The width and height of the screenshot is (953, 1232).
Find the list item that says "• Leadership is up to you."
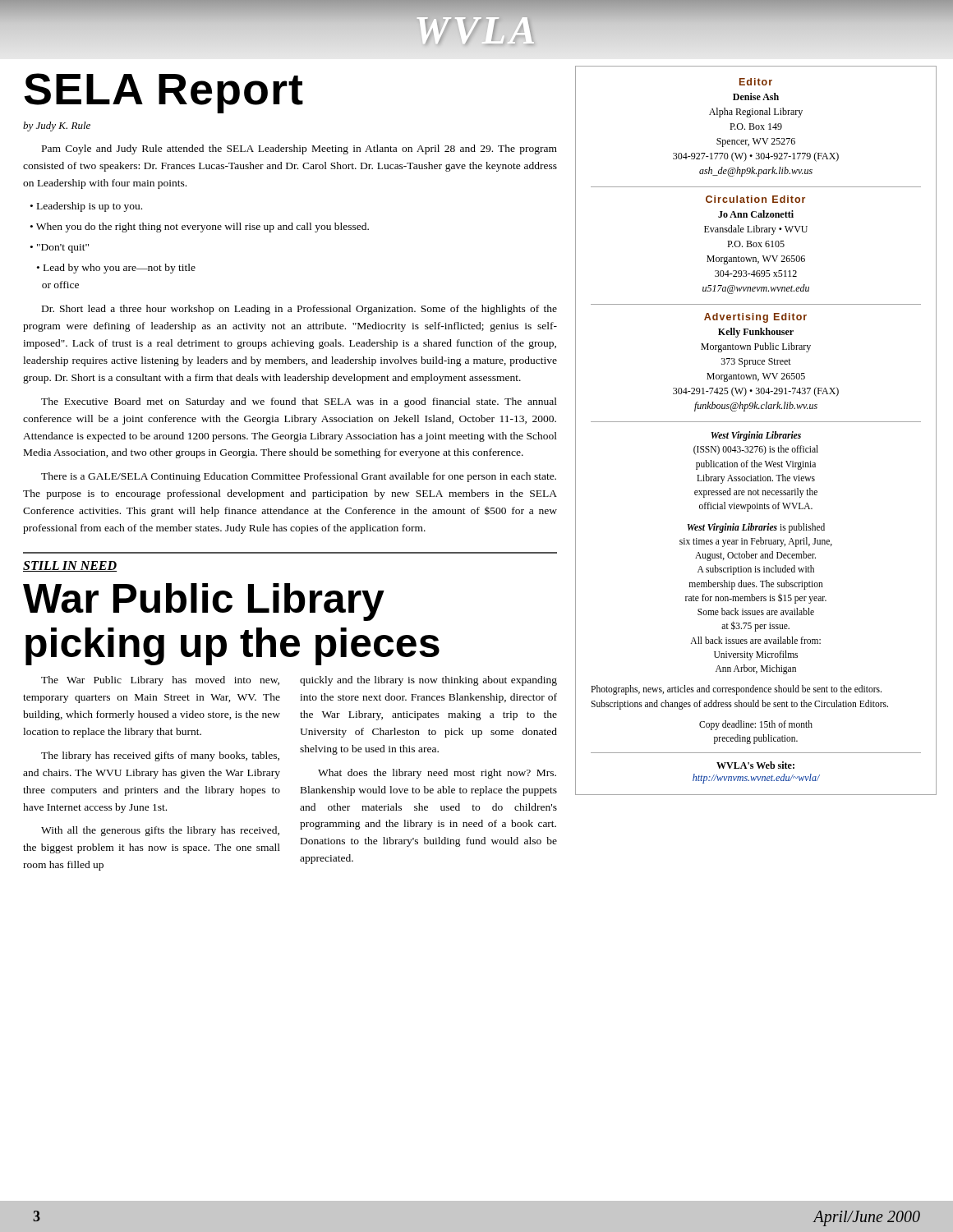[x=86, y=206]
